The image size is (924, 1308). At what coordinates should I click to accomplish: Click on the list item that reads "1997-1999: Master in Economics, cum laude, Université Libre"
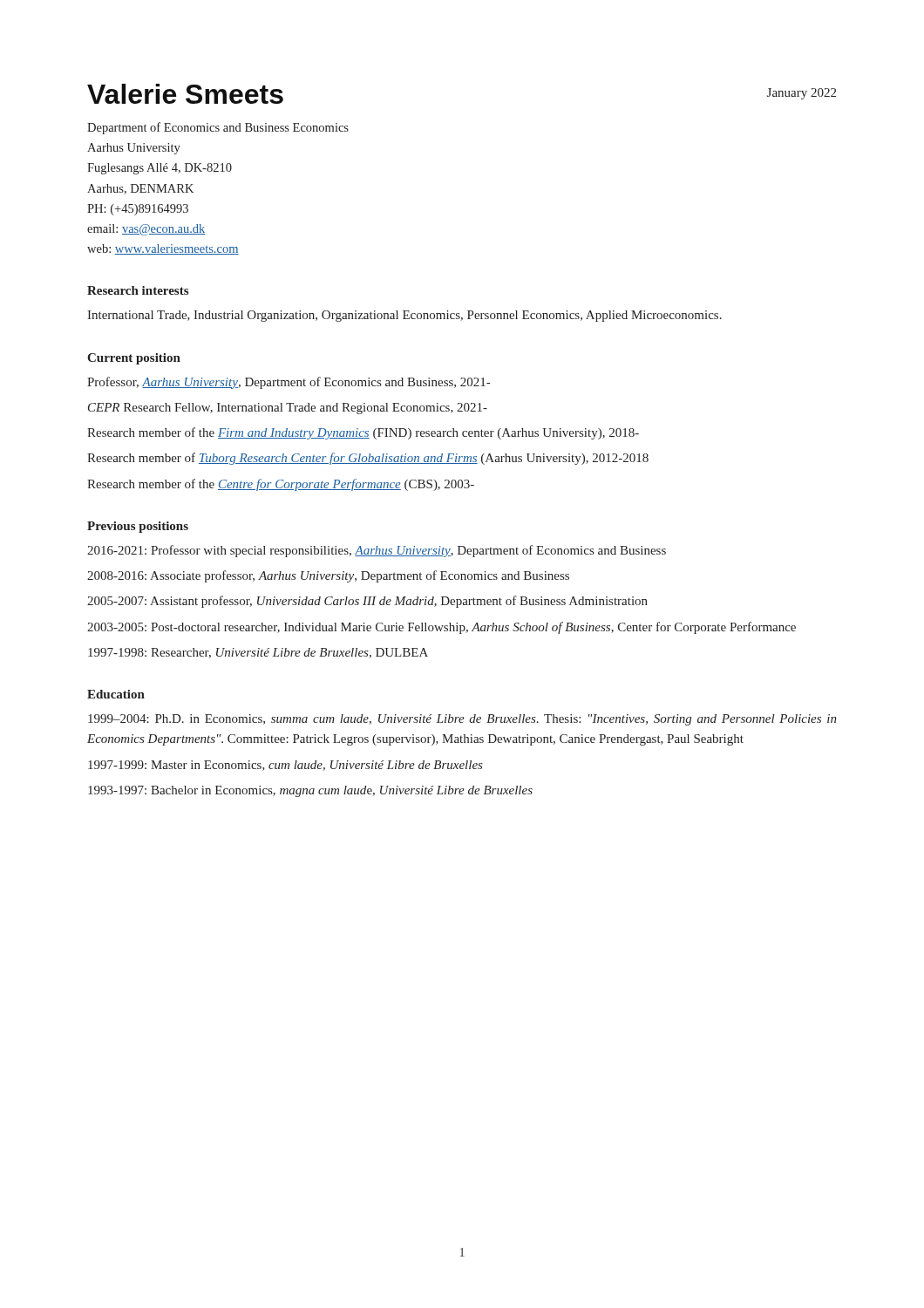pos(285,764)
